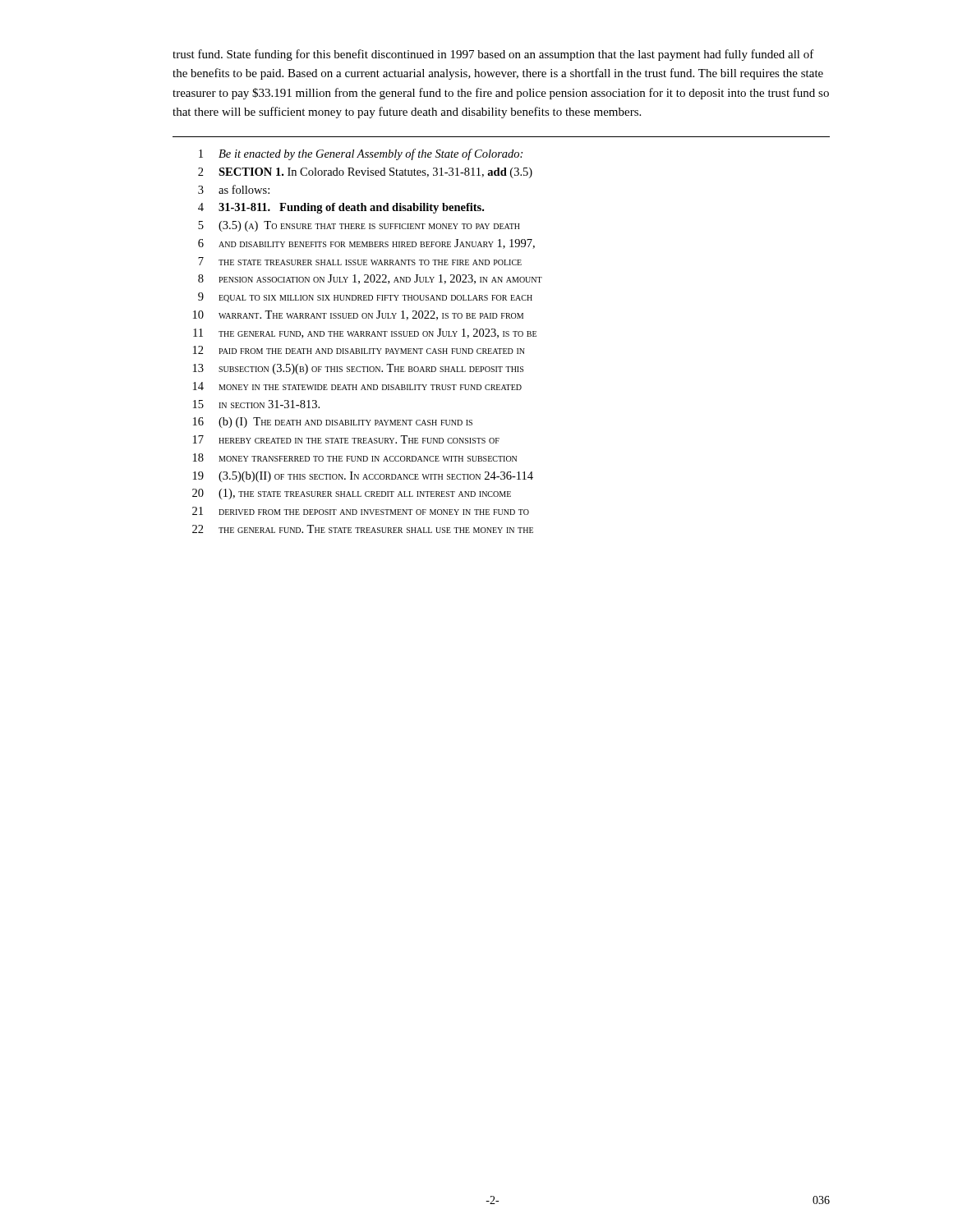The height and width of the screenshot is (1232, 953).
Task: Click on the text block with the text "14 money in the"
Action: click(x=501, y=387)
